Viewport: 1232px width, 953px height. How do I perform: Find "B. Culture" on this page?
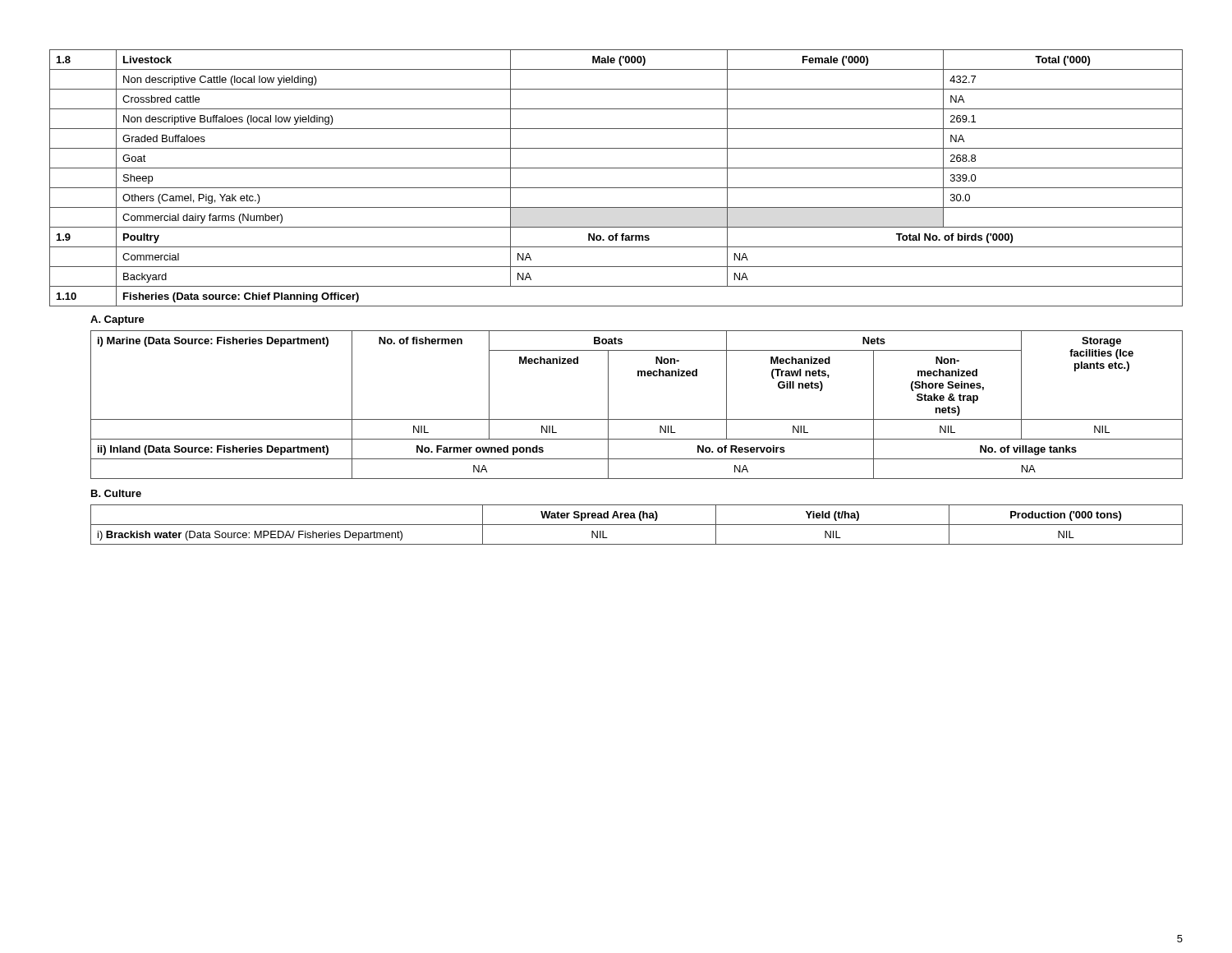tap(116, 493)
